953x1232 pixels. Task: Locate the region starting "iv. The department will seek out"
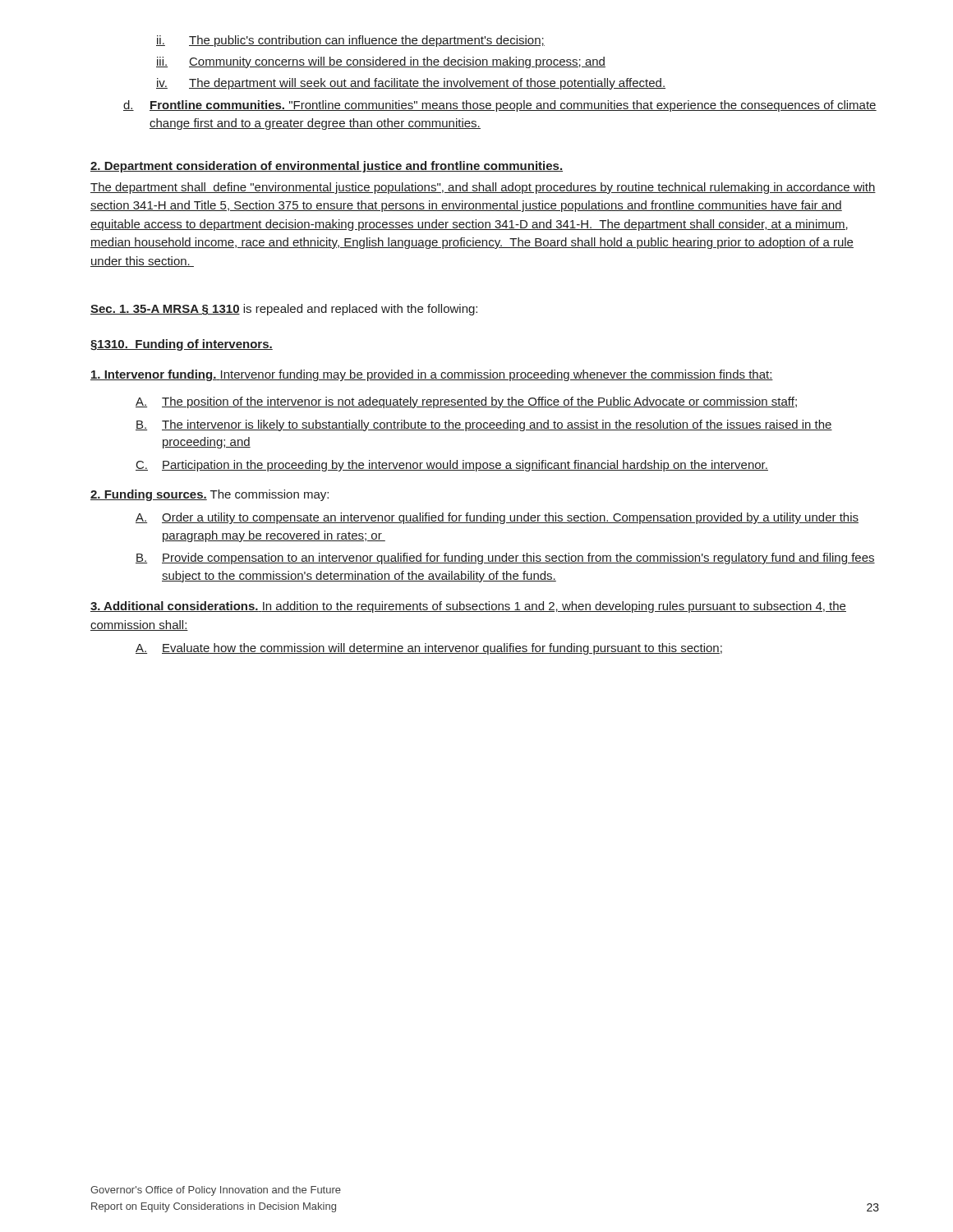[411, 82]
